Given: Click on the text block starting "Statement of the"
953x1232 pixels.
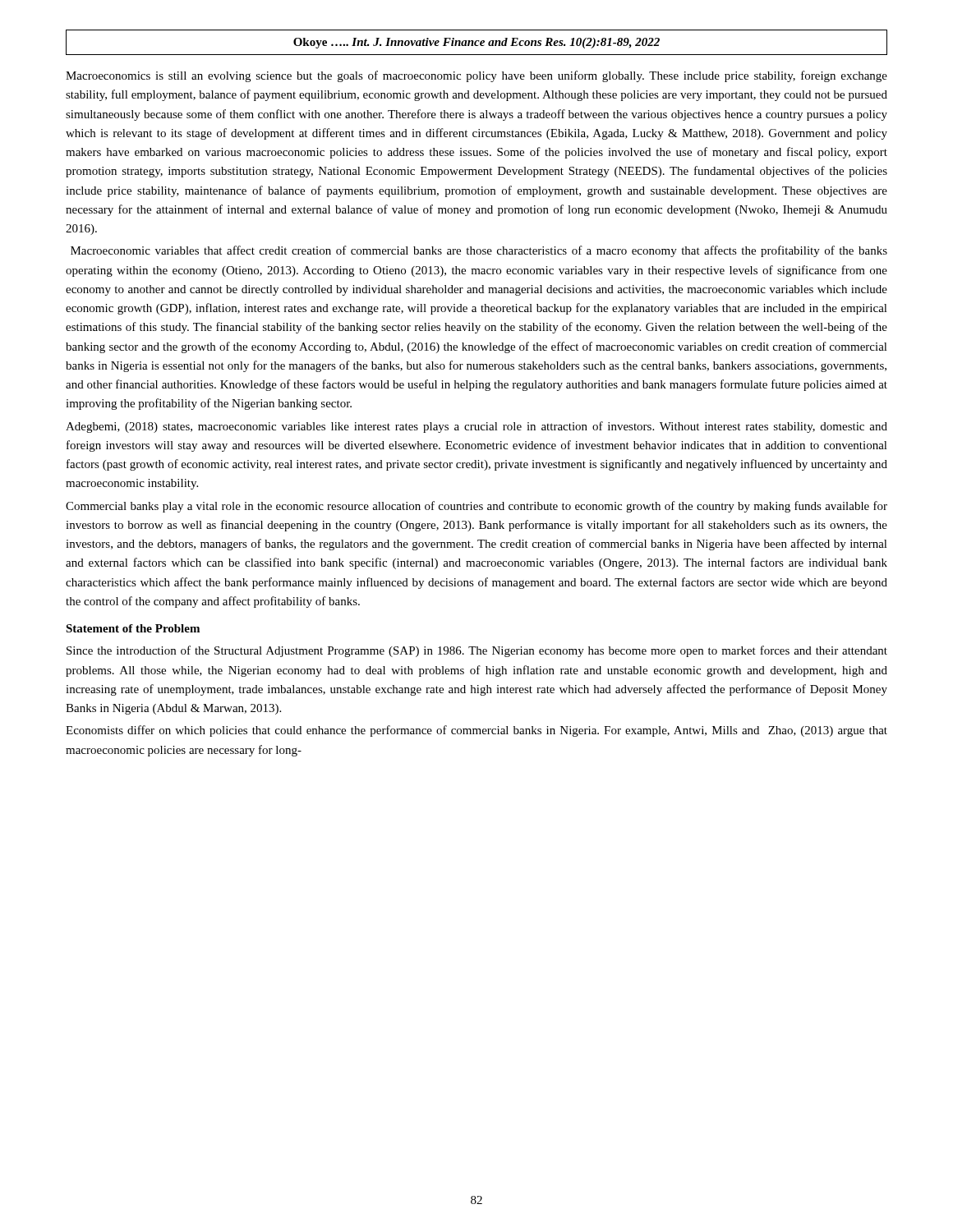Looking at the screenshot, I should [133, 628].
